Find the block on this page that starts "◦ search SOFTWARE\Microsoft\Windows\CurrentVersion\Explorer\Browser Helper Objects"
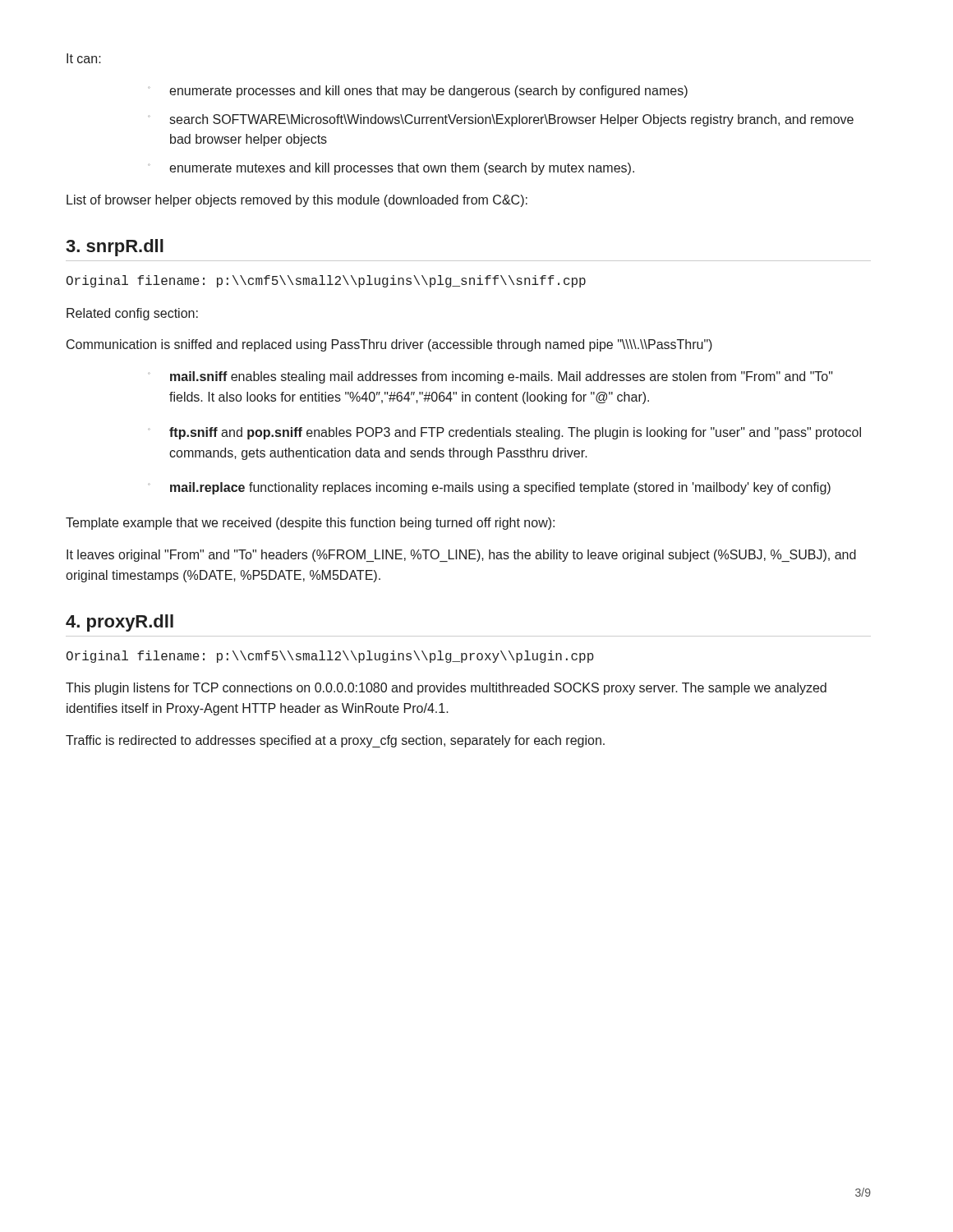 [x=509, y=130]
